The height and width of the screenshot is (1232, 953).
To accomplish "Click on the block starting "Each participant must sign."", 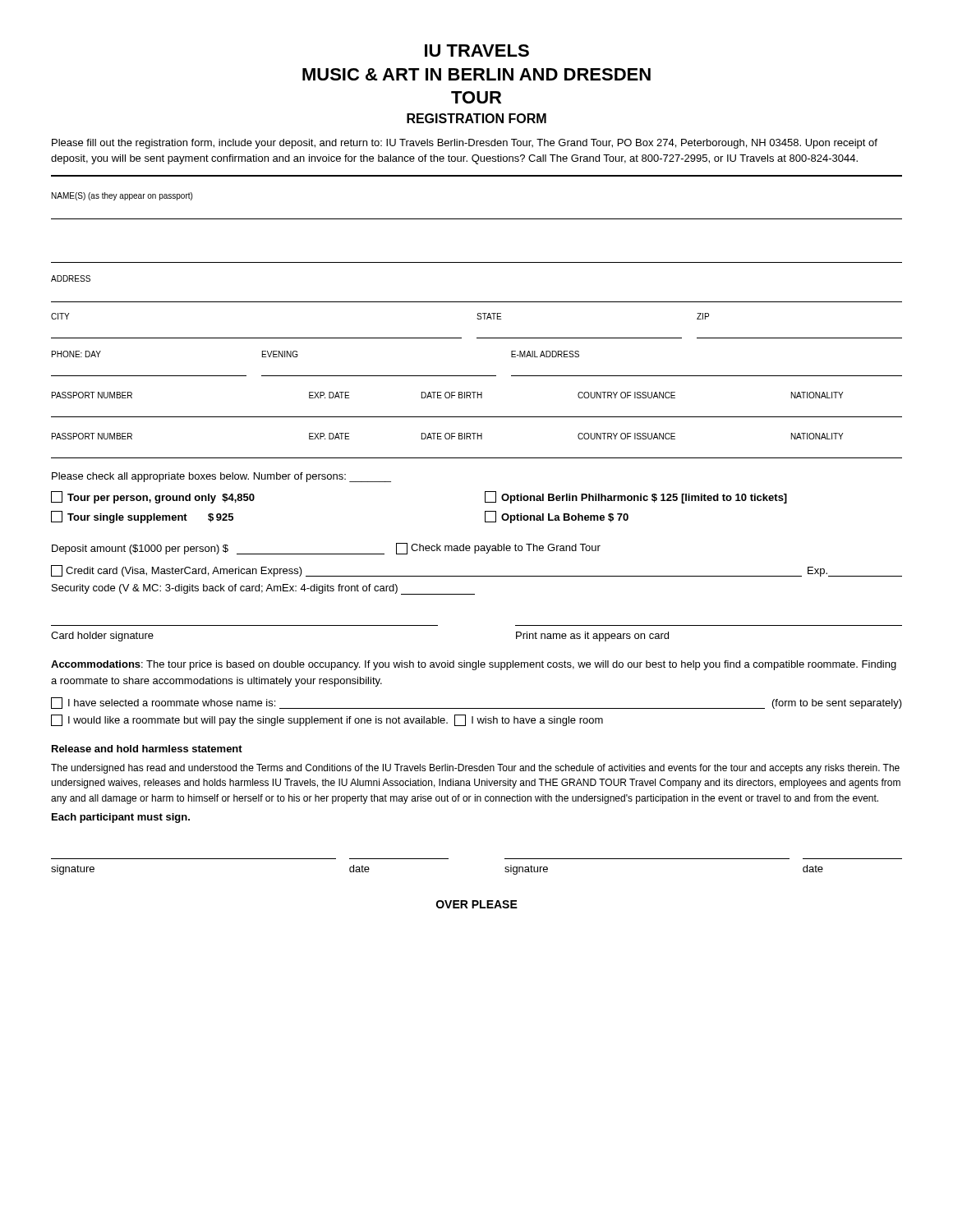I will click(x=121, y=817).
